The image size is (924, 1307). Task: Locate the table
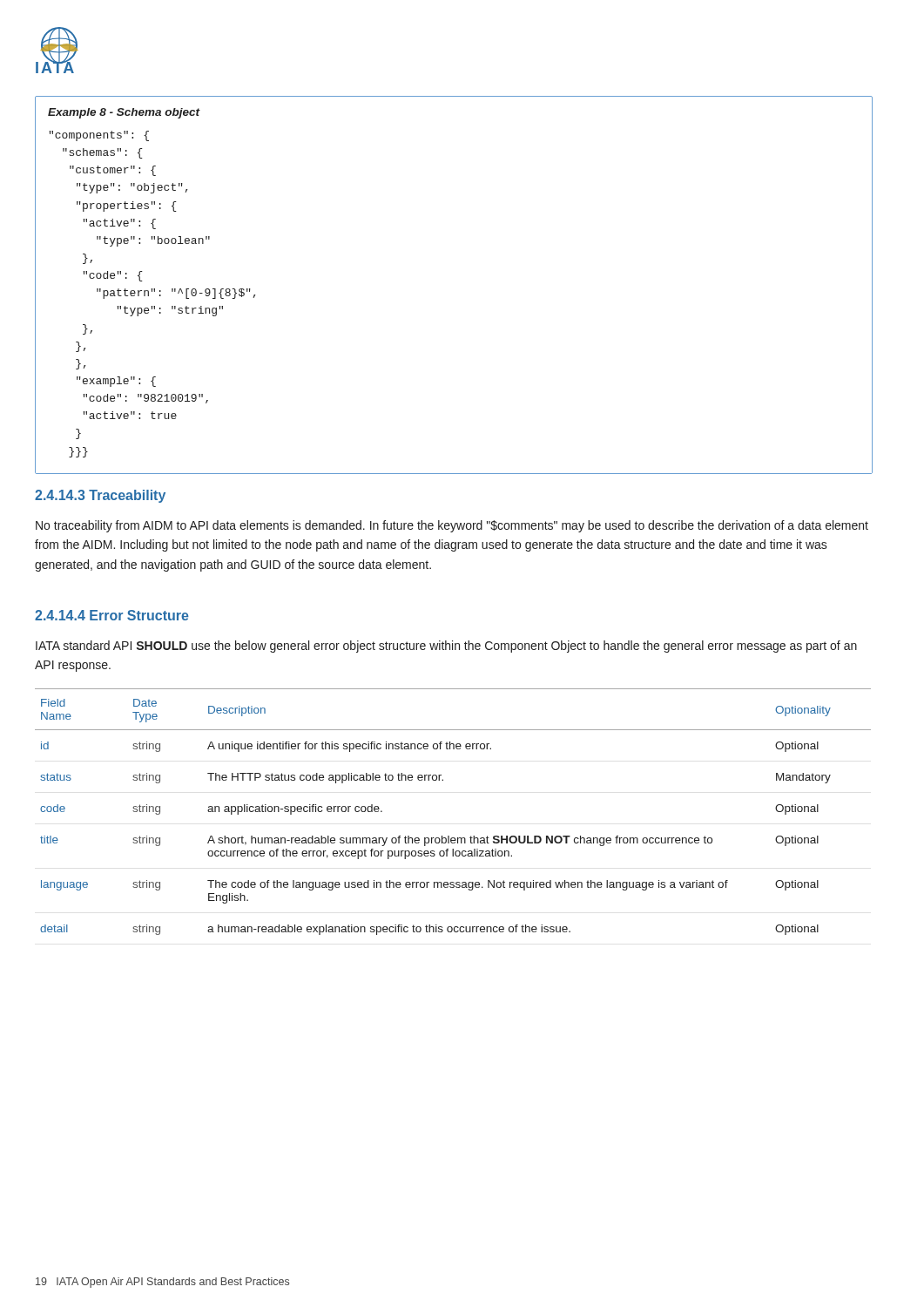click(x=453, y=816)
